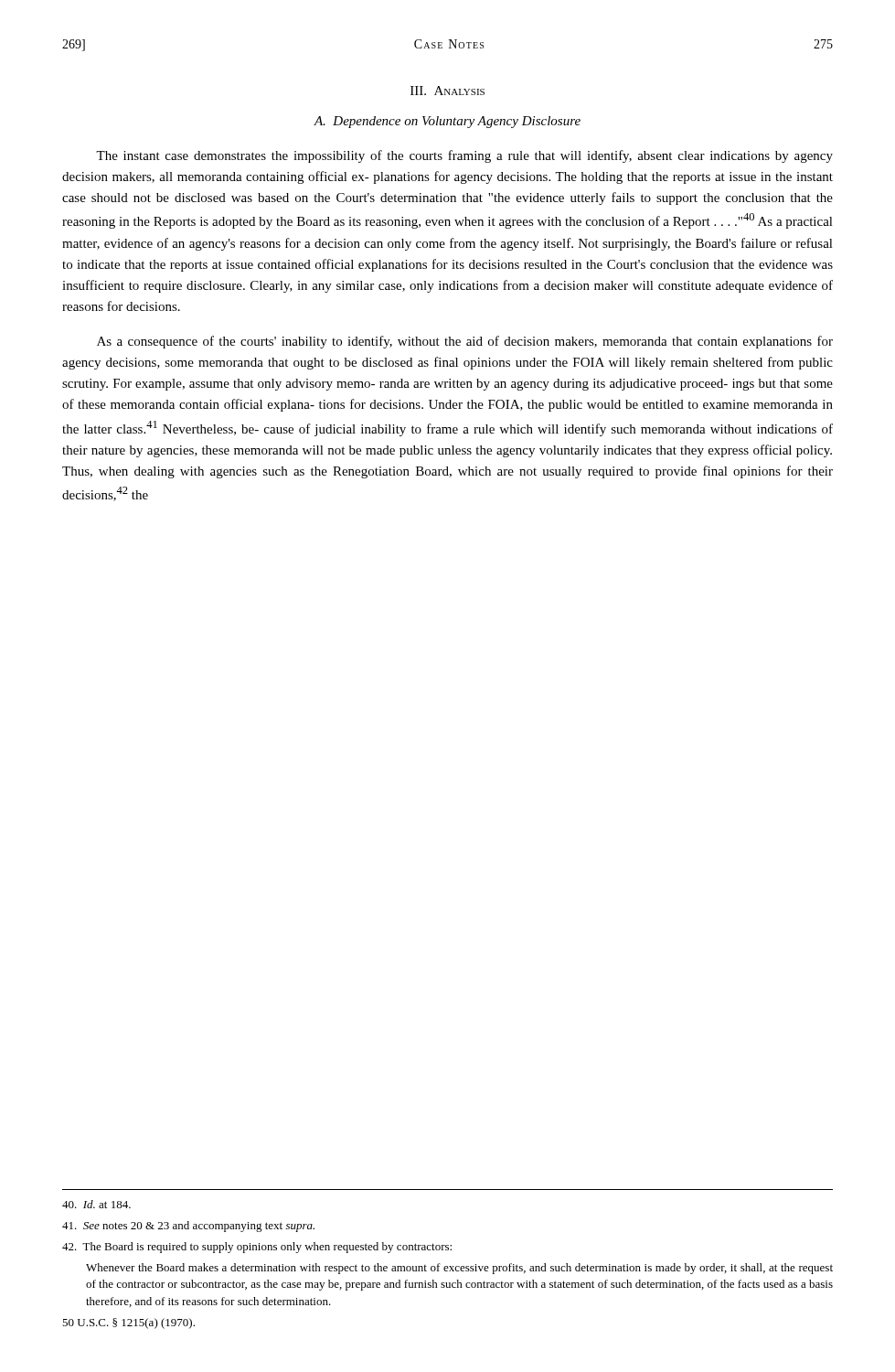Image resolution: width=895 pixels, height=1372 pixels.
Task: Navigate to the block starting "Id. at 184."
Action: [96, 1204]
